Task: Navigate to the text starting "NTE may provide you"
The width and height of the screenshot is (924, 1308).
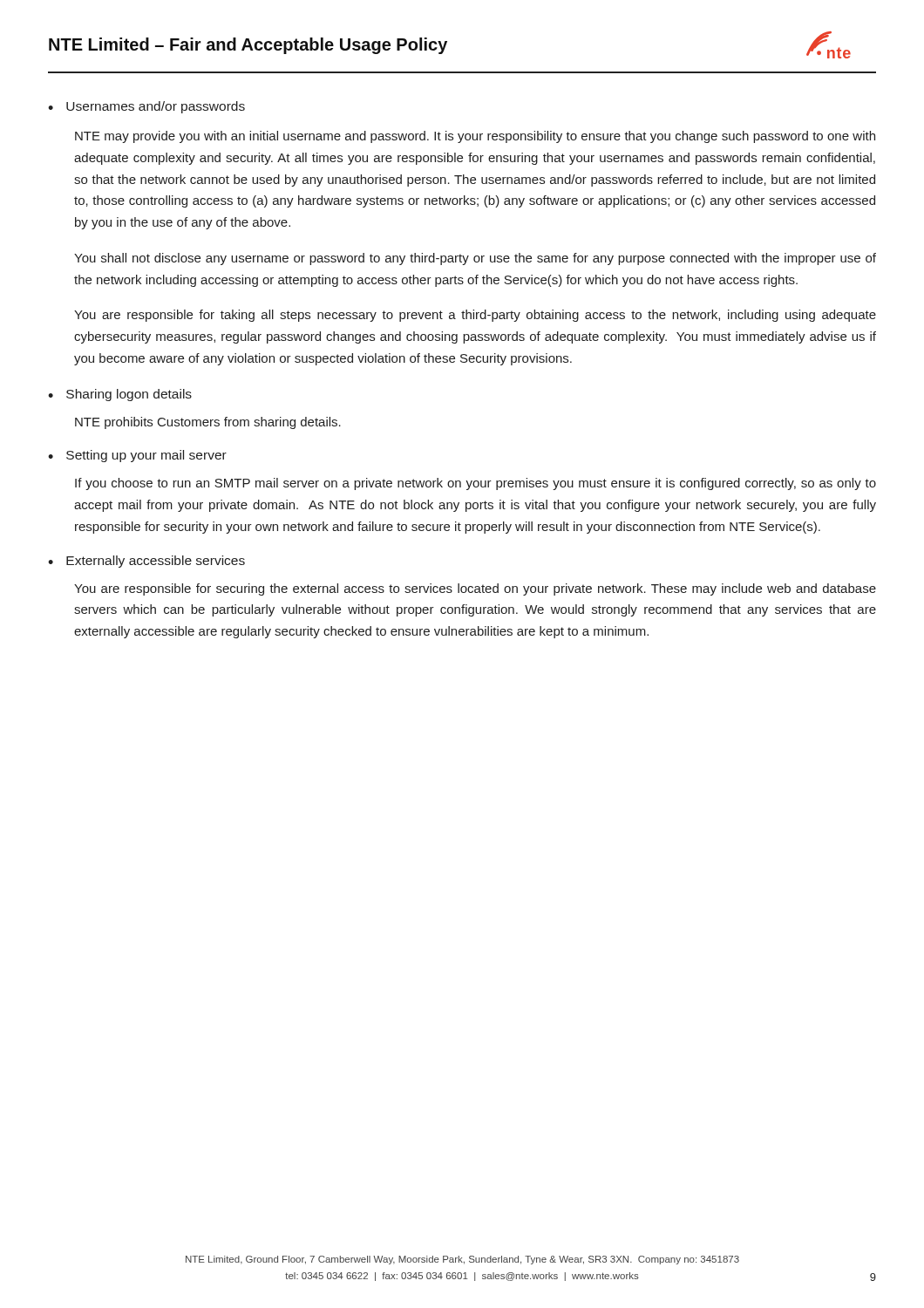Action: click(x=475, y=179)
